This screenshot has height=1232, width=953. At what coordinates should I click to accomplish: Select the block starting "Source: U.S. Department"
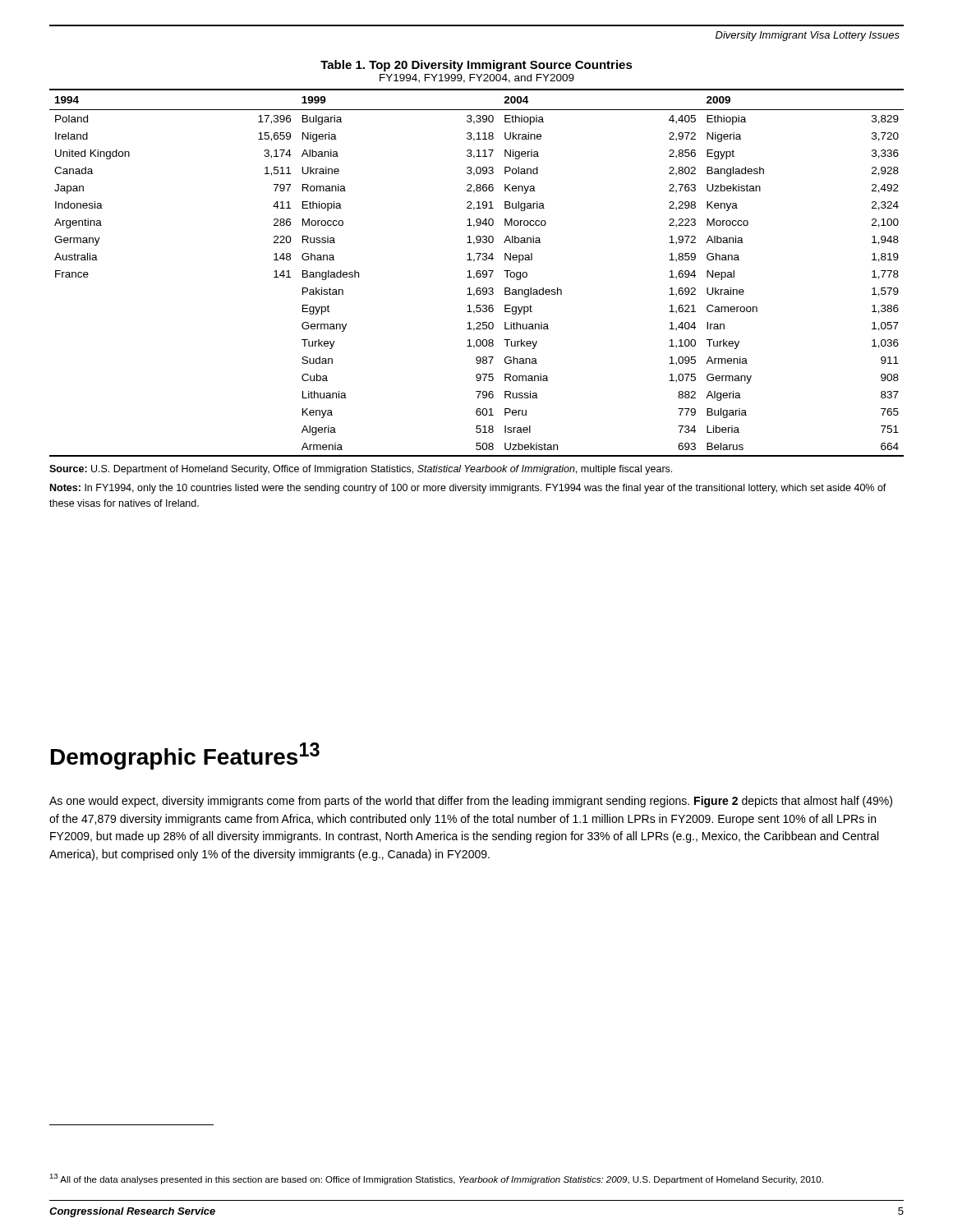click(x=361, y=469)
